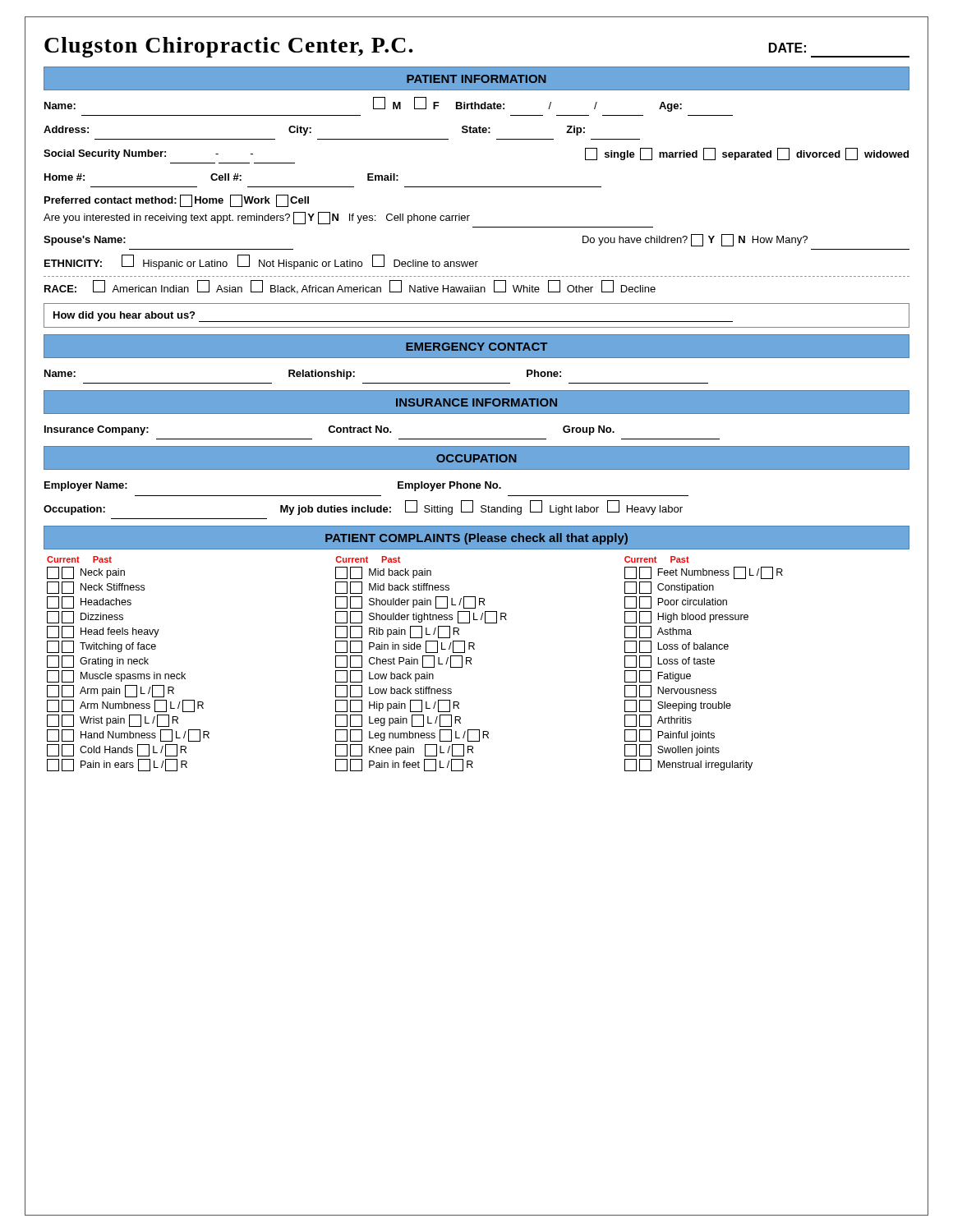
Task: Click on the list item that says "Hip pain L / R"
Action: tap(398, 706)
